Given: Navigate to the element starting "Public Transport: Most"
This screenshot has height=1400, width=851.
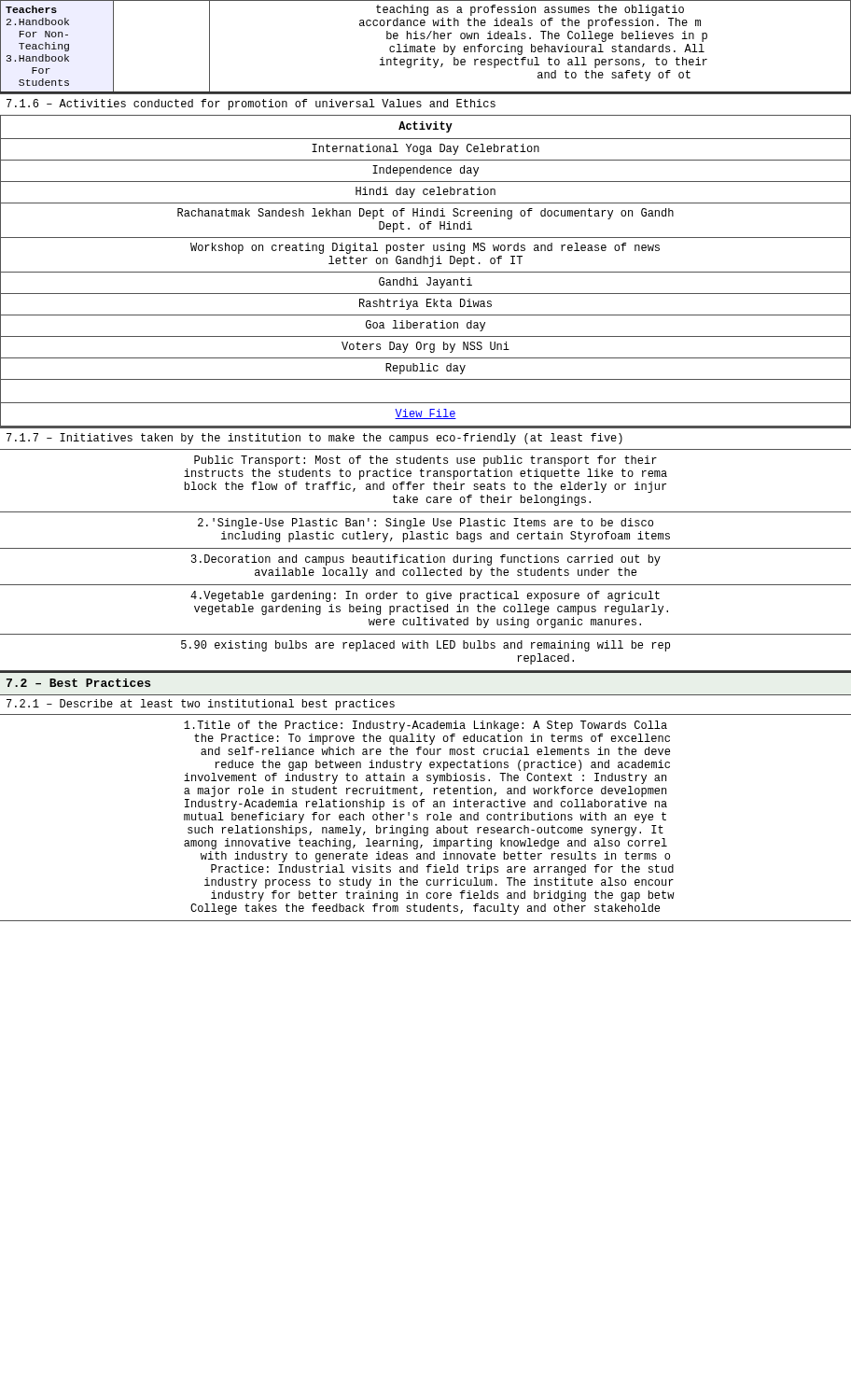Looking at the screenshot, I should click(x=425, y=481).
